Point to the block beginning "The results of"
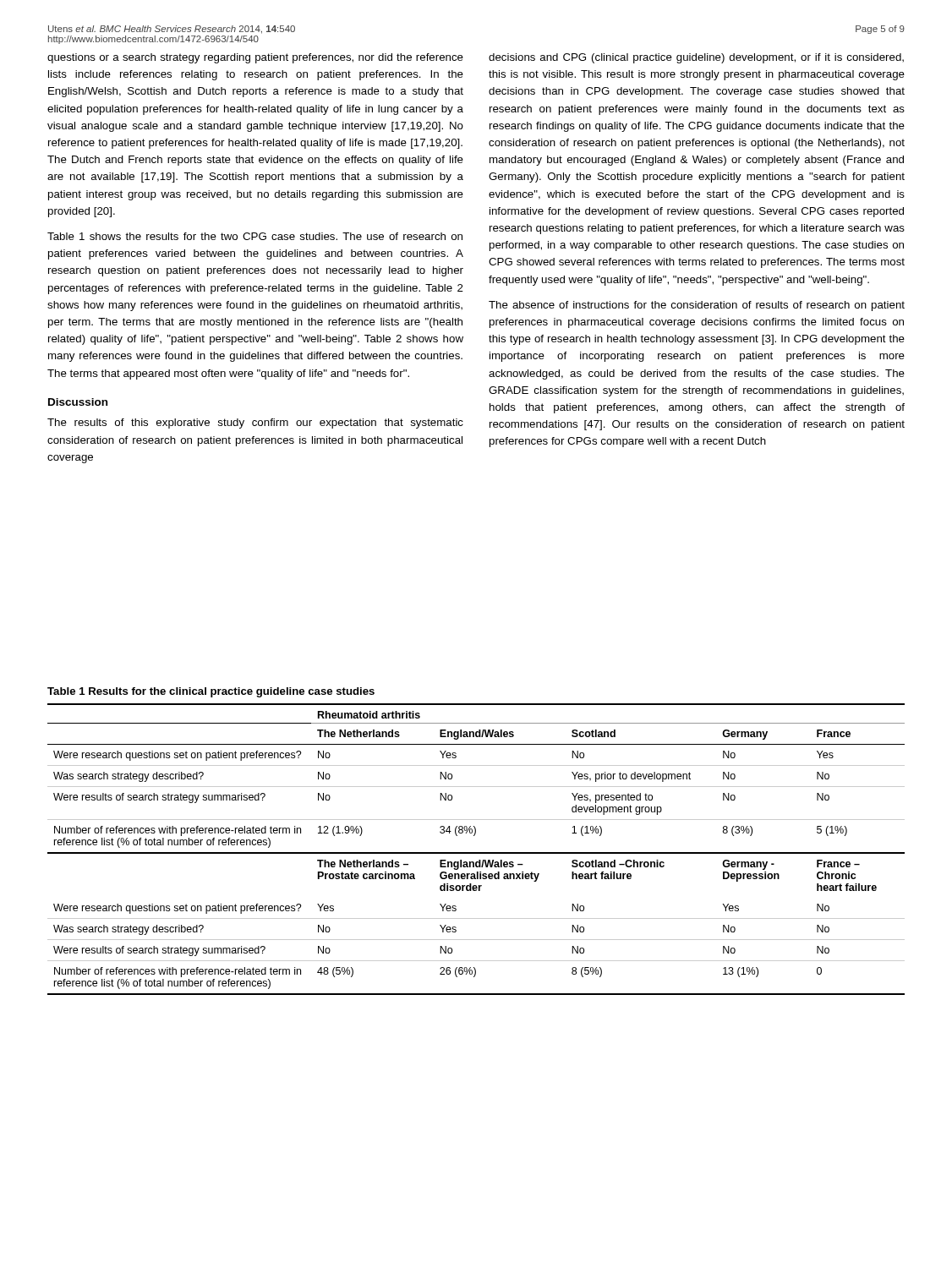The image size is (952, 1268). (x=255, y=440)
